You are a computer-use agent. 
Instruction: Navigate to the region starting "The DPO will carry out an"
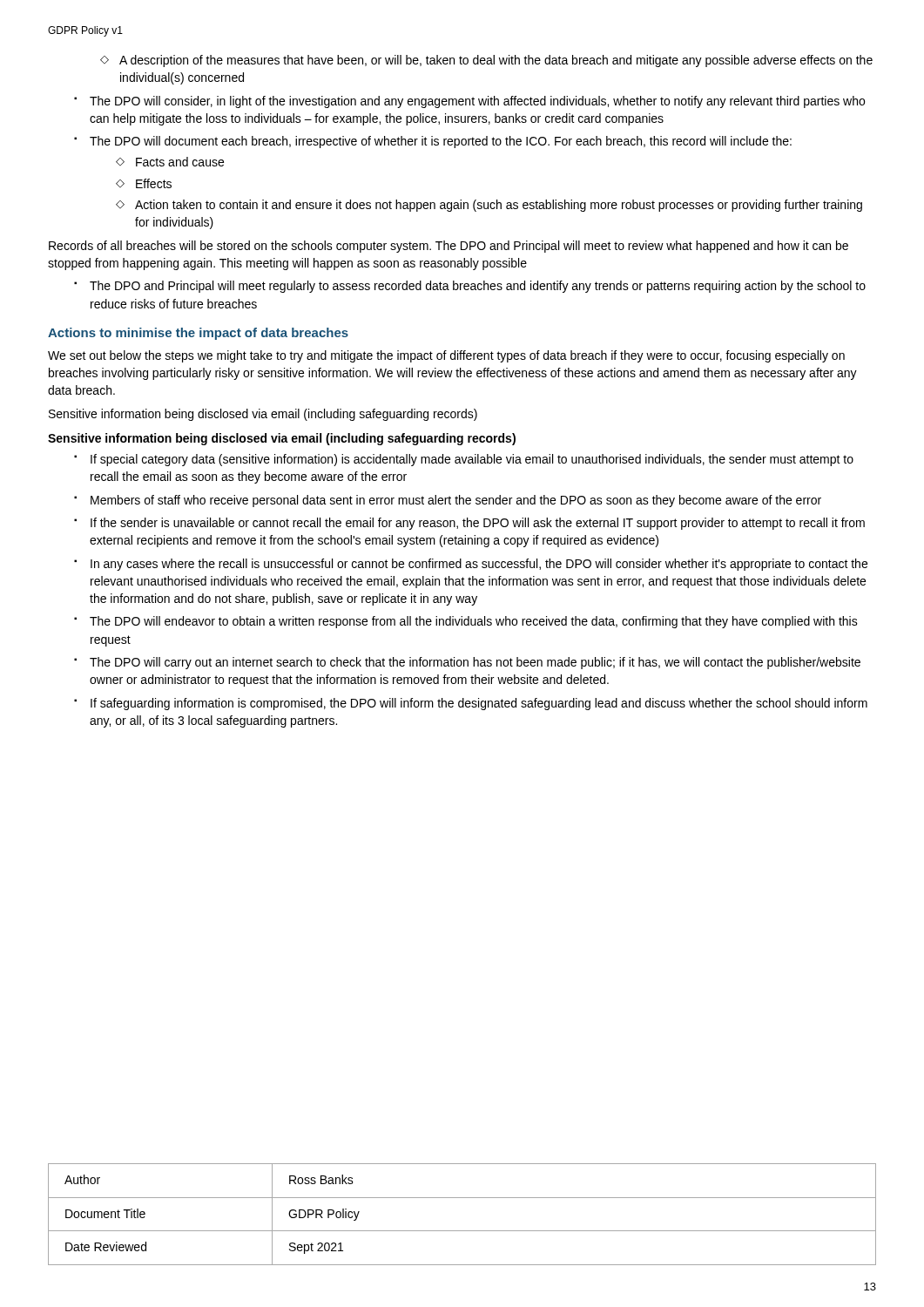[x=475, y=671]
